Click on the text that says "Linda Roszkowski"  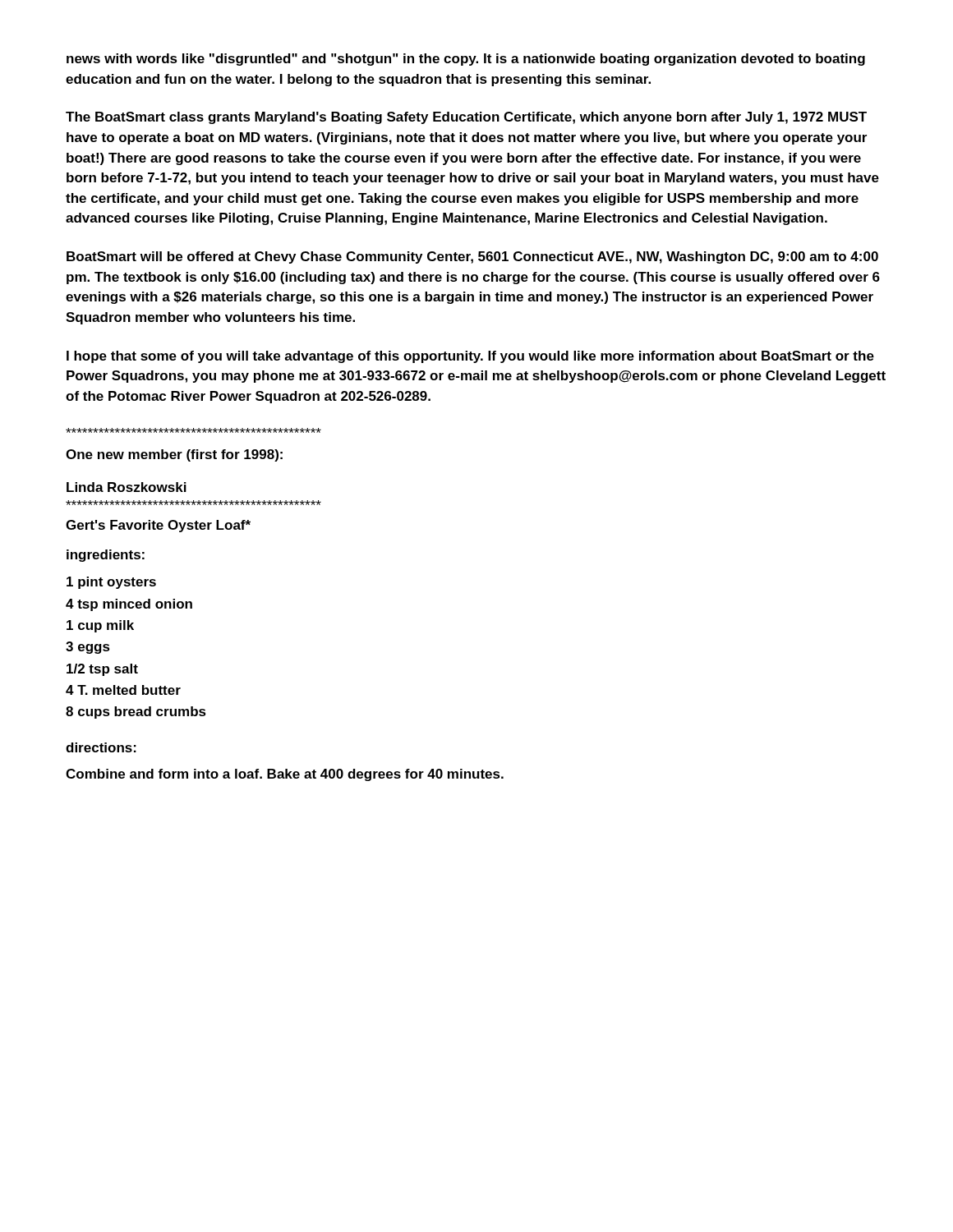[x=126, y=488]
